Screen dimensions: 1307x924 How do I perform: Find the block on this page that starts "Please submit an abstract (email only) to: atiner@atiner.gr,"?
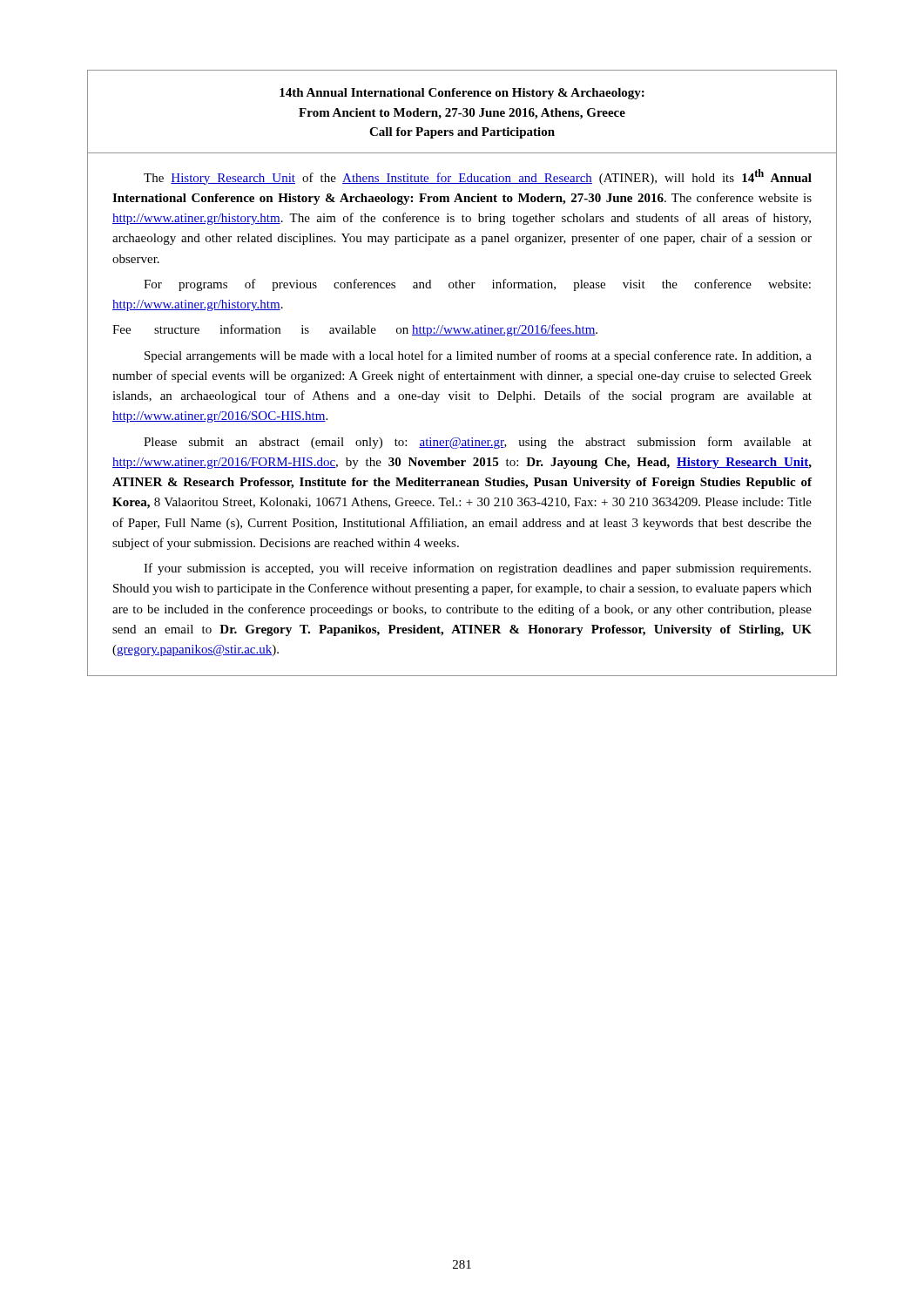[462, 492]
